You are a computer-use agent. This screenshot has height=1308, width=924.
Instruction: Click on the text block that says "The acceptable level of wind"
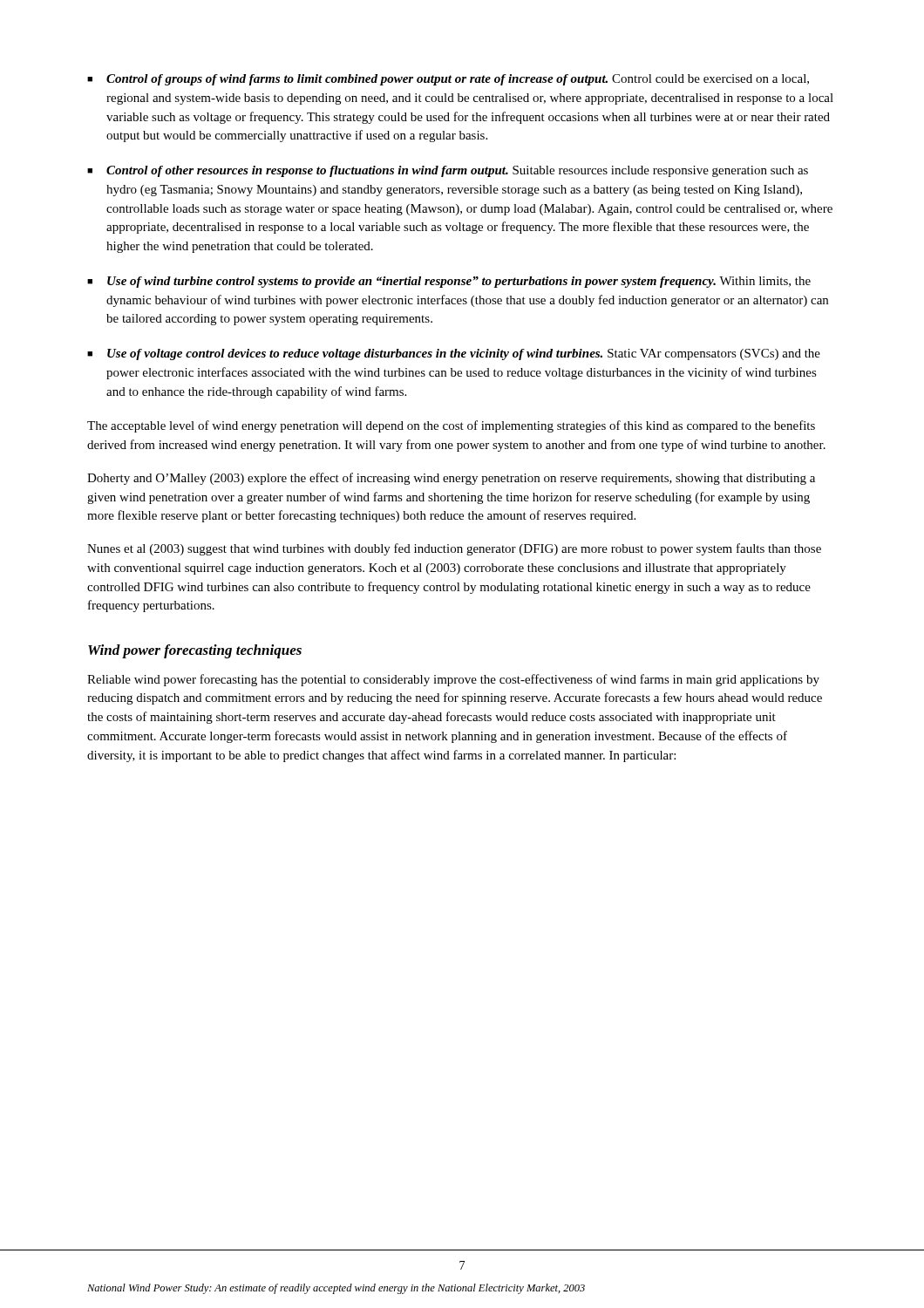point(457,435)
